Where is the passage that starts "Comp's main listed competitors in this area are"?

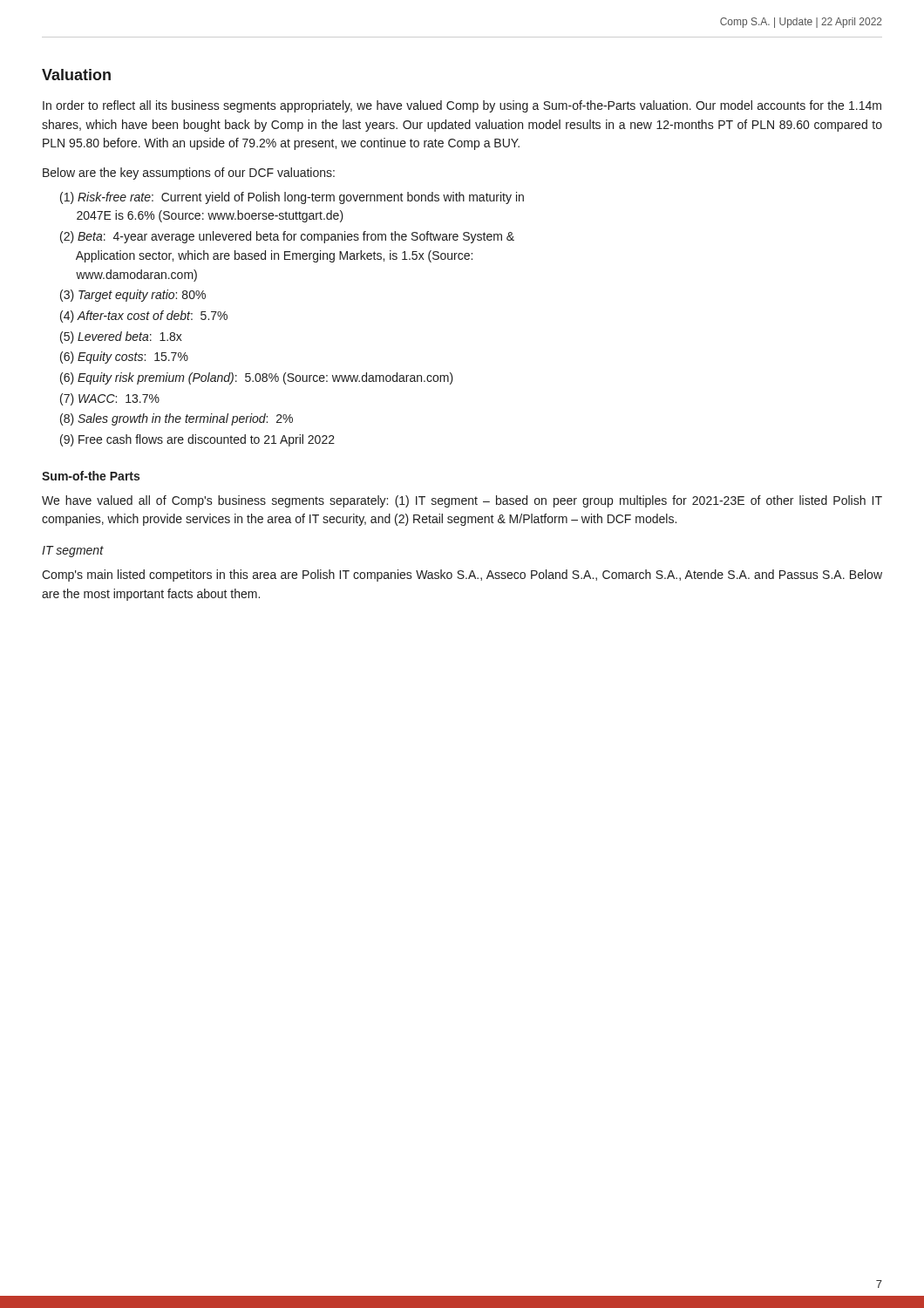(462, 584)
